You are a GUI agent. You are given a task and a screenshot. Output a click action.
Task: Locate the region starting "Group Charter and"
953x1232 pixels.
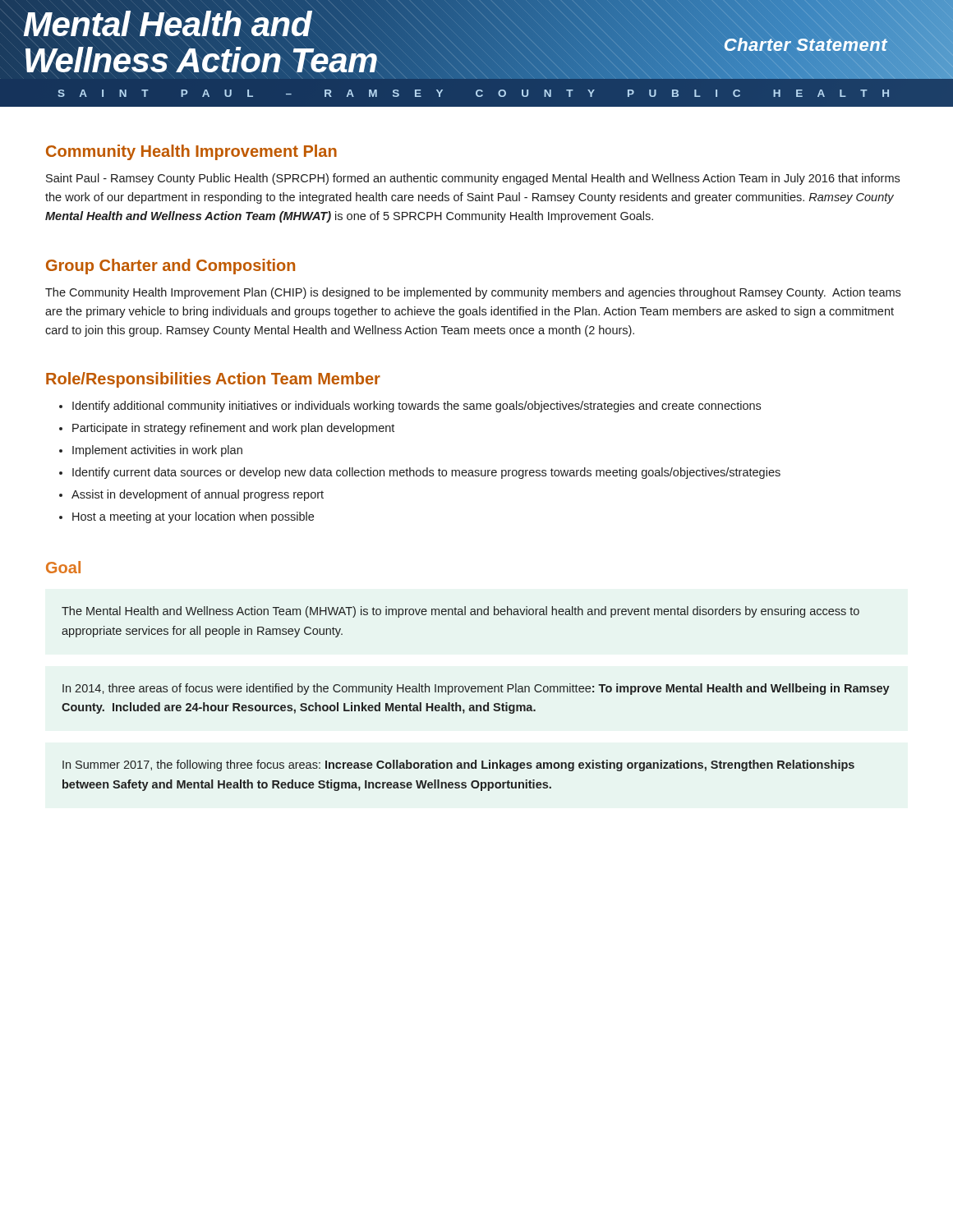click(x=171, y=265)
